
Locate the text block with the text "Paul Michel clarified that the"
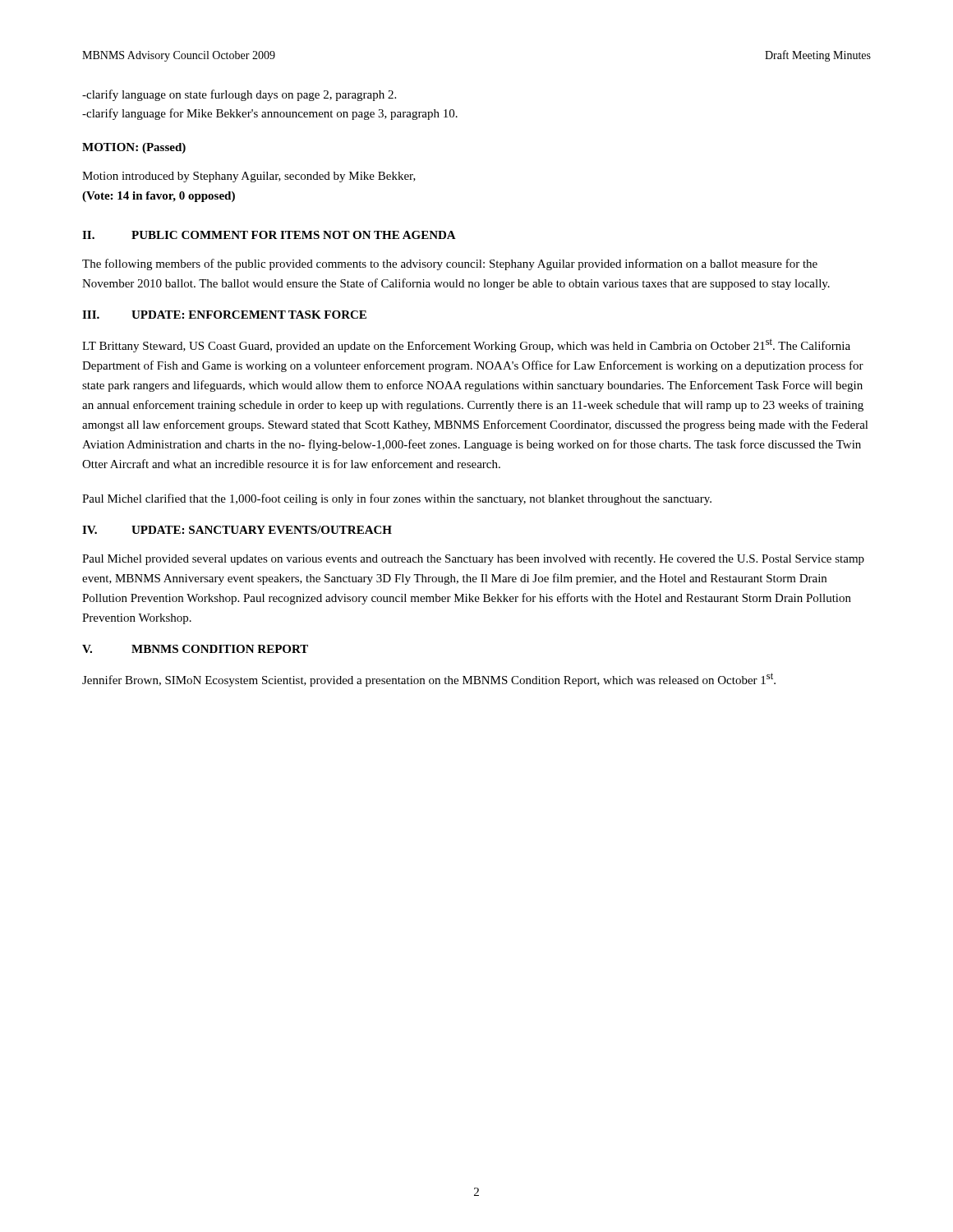point(397,499)
